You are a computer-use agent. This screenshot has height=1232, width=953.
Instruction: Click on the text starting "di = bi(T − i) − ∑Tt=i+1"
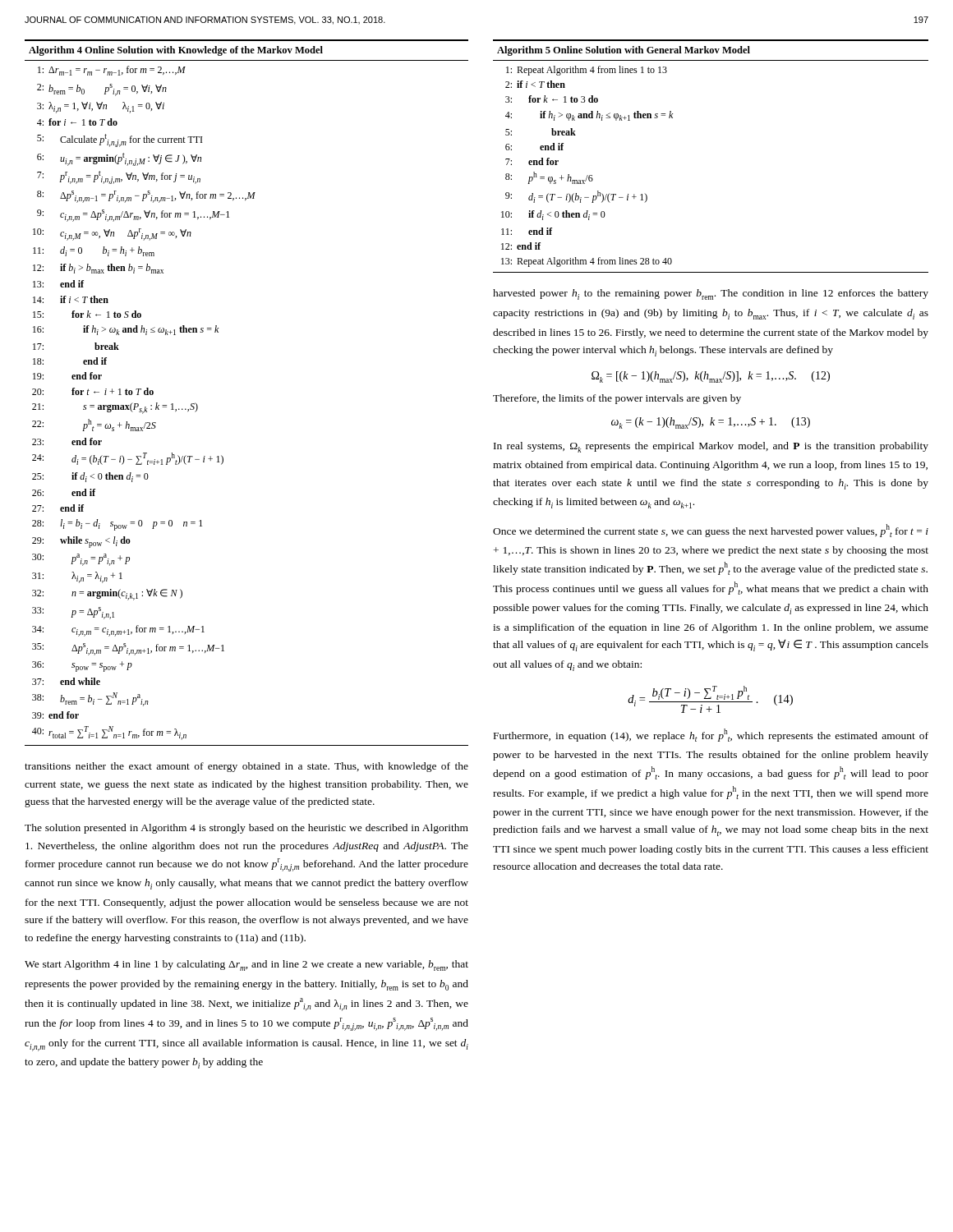[x=711, y=700]
